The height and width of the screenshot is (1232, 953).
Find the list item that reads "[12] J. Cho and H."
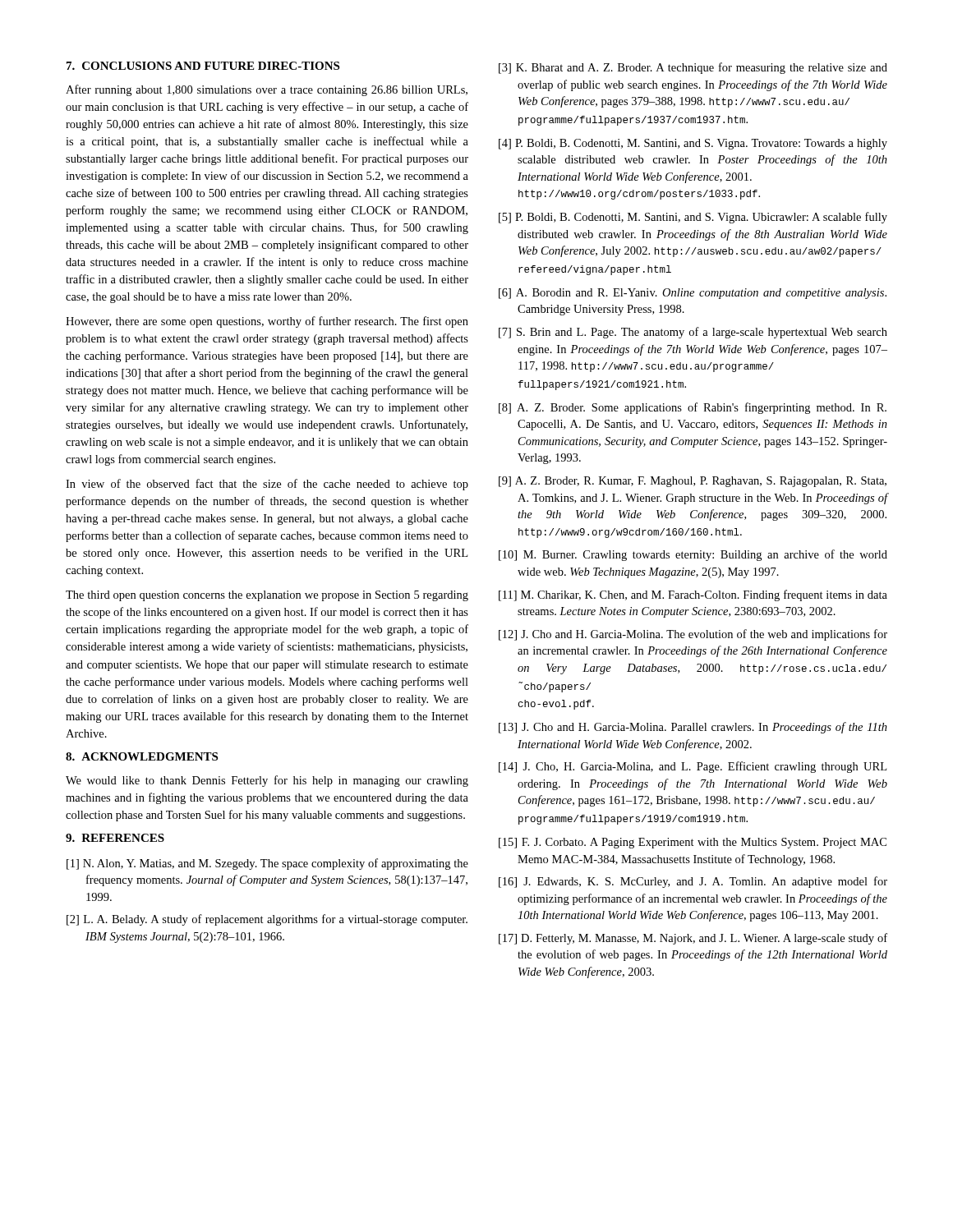[693, 669]
